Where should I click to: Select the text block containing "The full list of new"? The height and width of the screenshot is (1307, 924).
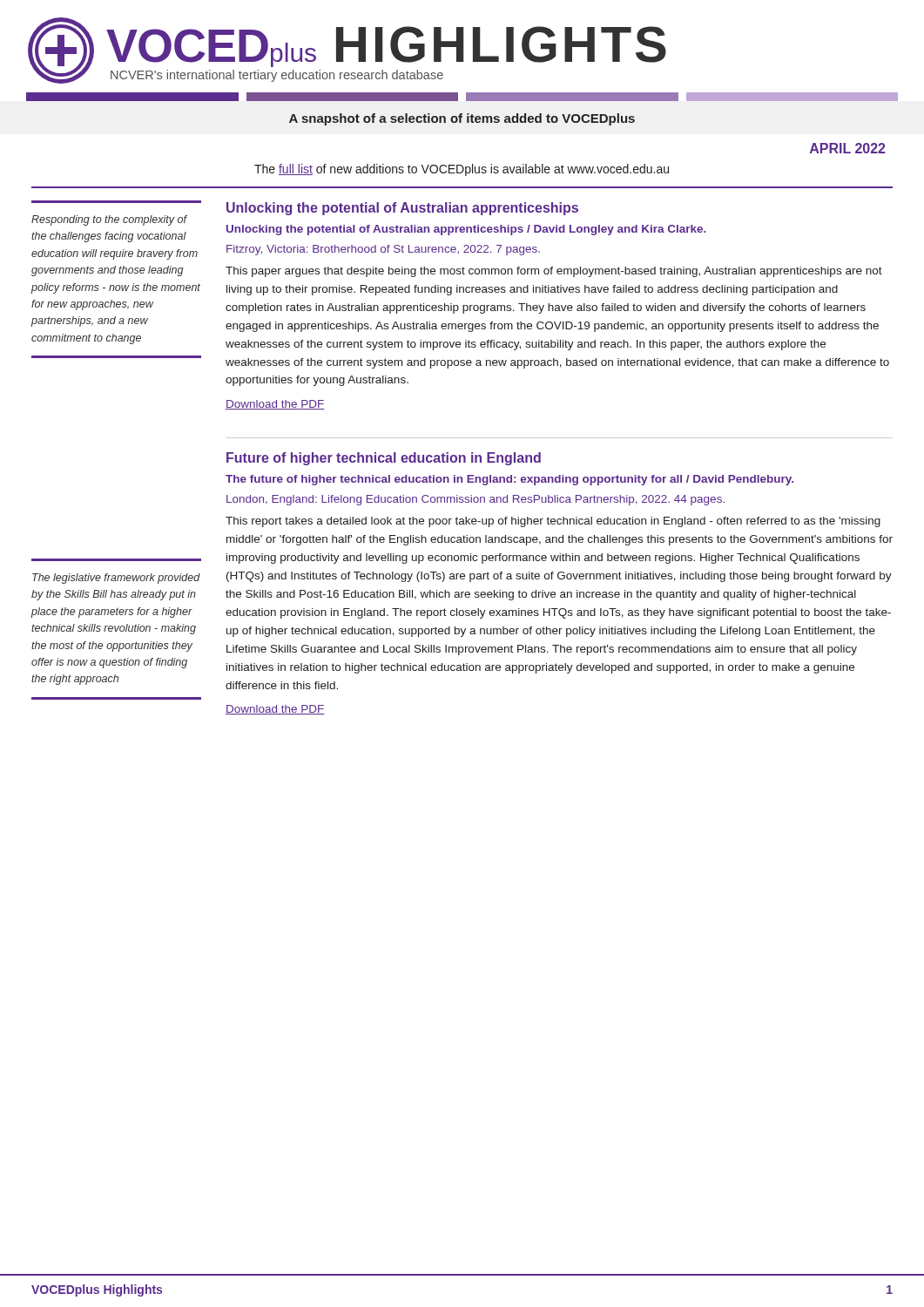pos(462,169)
